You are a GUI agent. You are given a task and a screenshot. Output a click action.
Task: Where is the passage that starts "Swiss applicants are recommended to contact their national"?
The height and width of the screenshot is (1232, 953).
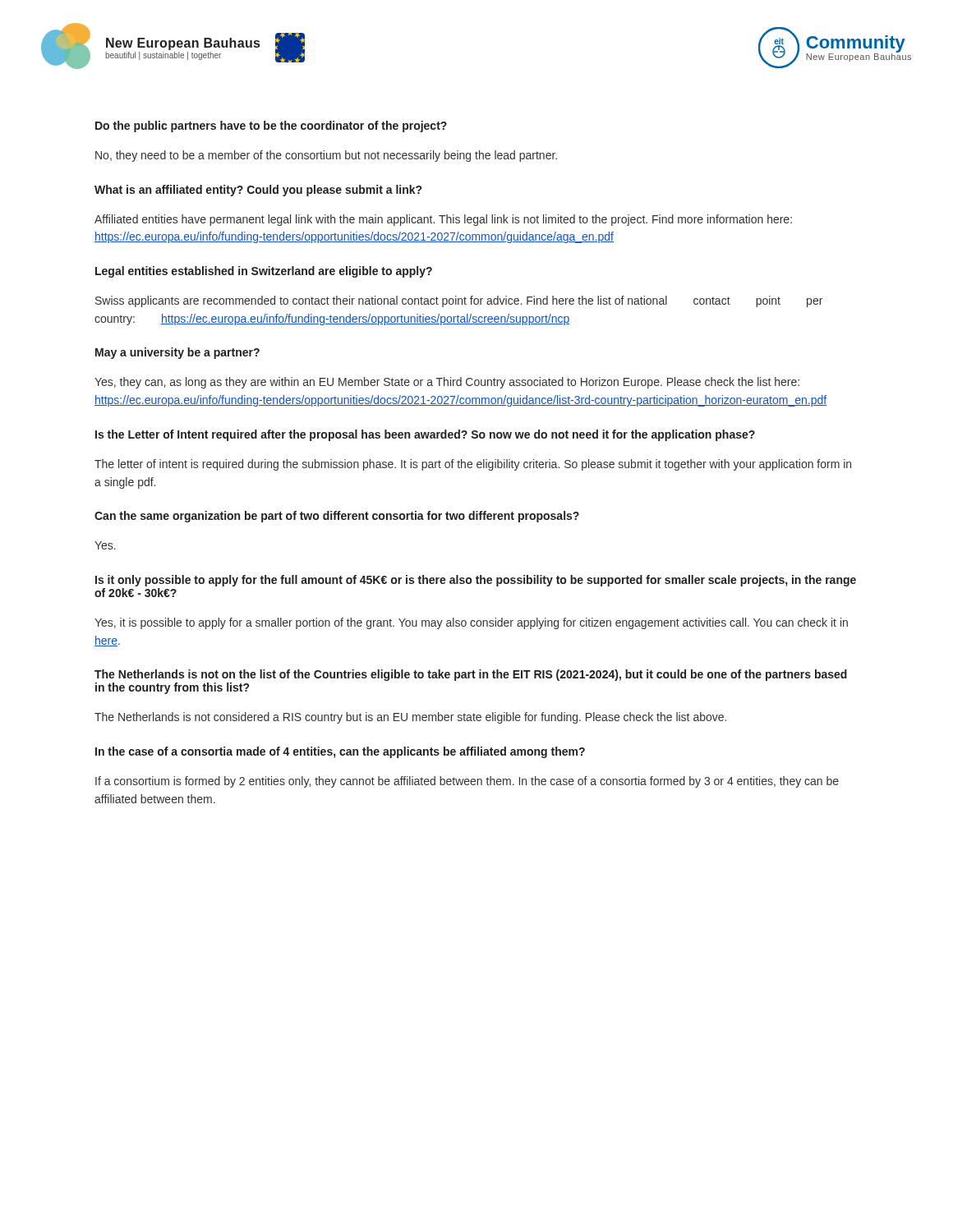coord(476,310)
